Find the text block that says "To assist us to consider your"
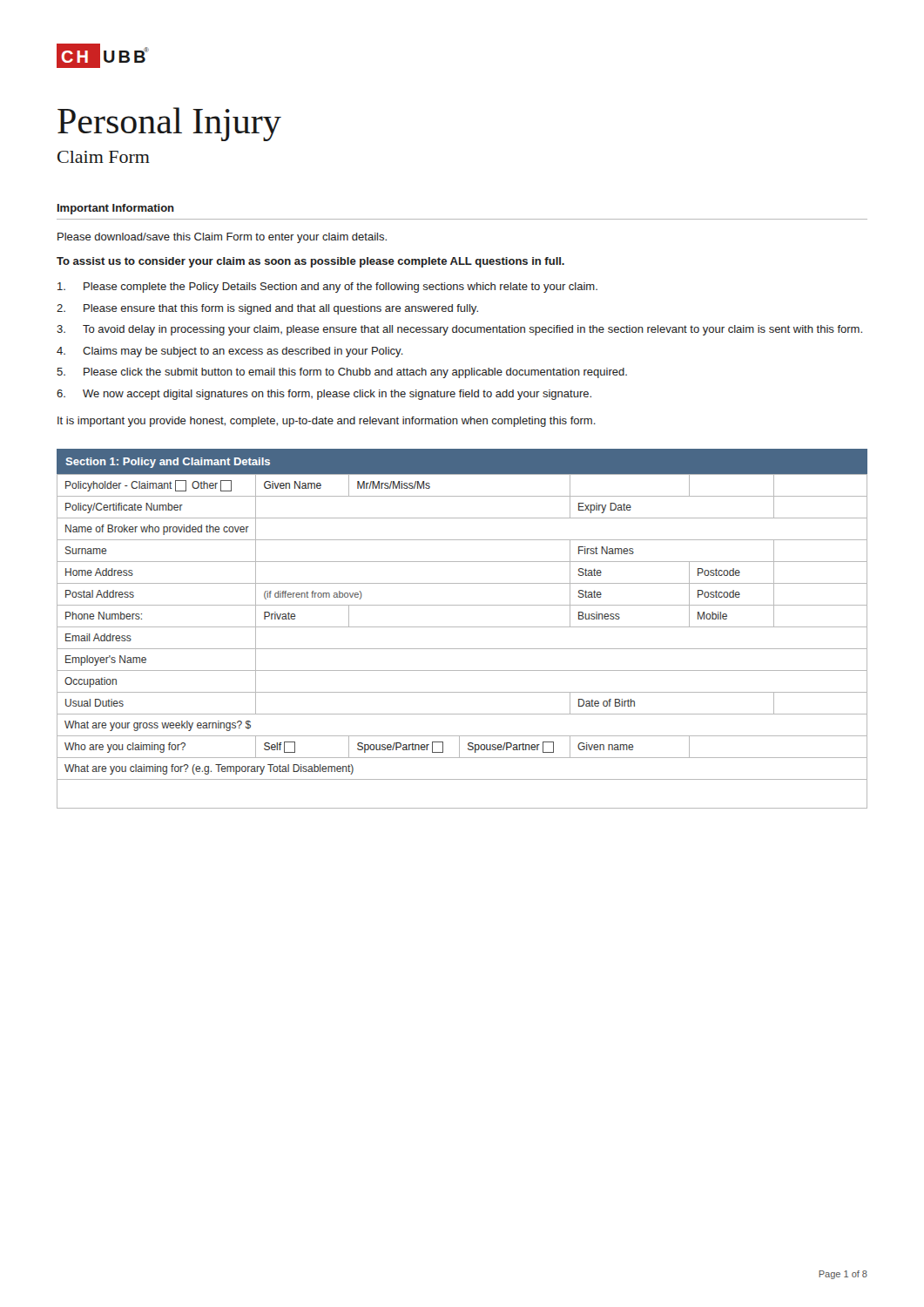The image size is (924, 1307). click(x=311, y=261)
